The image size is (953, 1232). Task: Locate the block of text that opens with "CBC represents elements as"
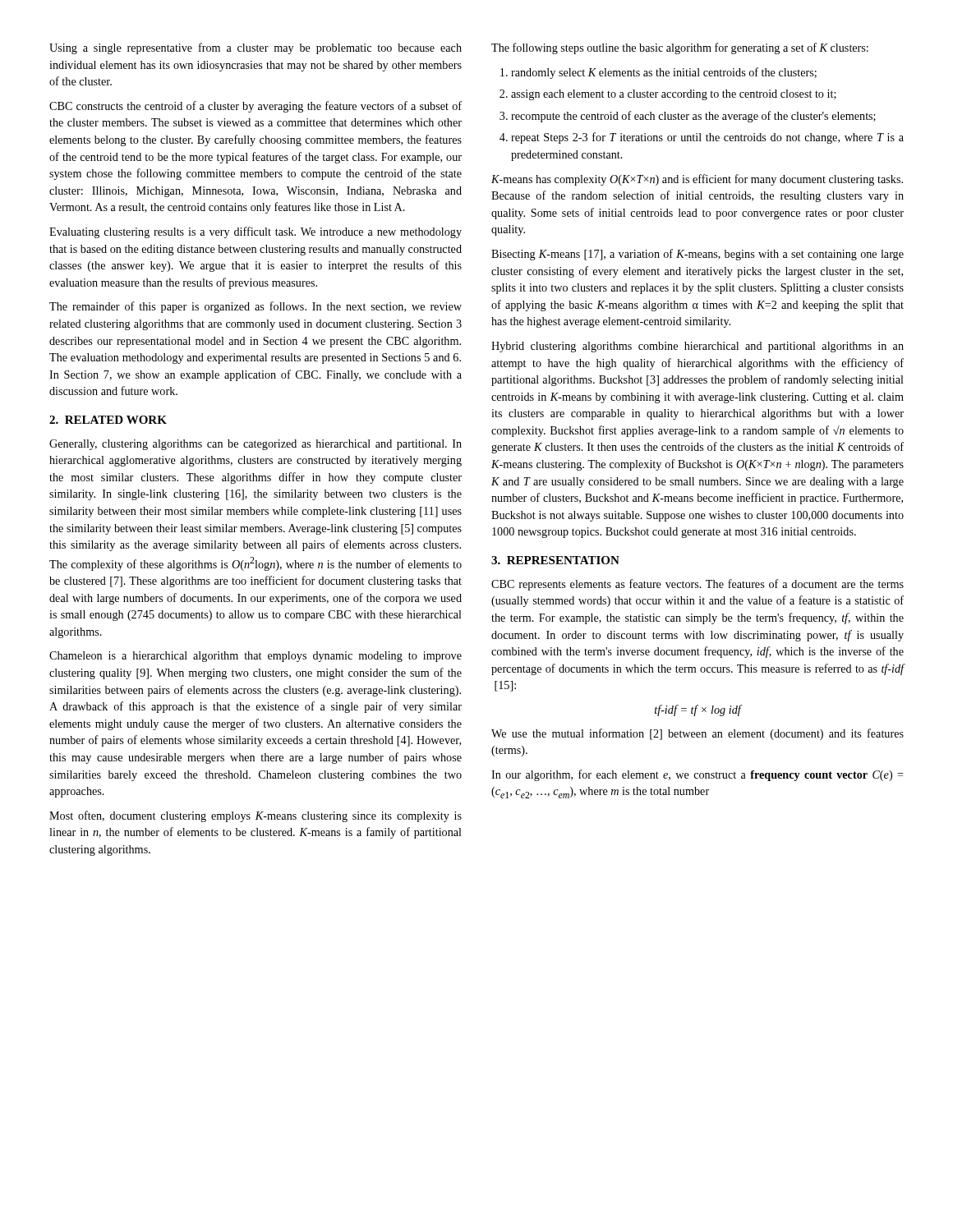pyautogui.click(x=698, y=635)
